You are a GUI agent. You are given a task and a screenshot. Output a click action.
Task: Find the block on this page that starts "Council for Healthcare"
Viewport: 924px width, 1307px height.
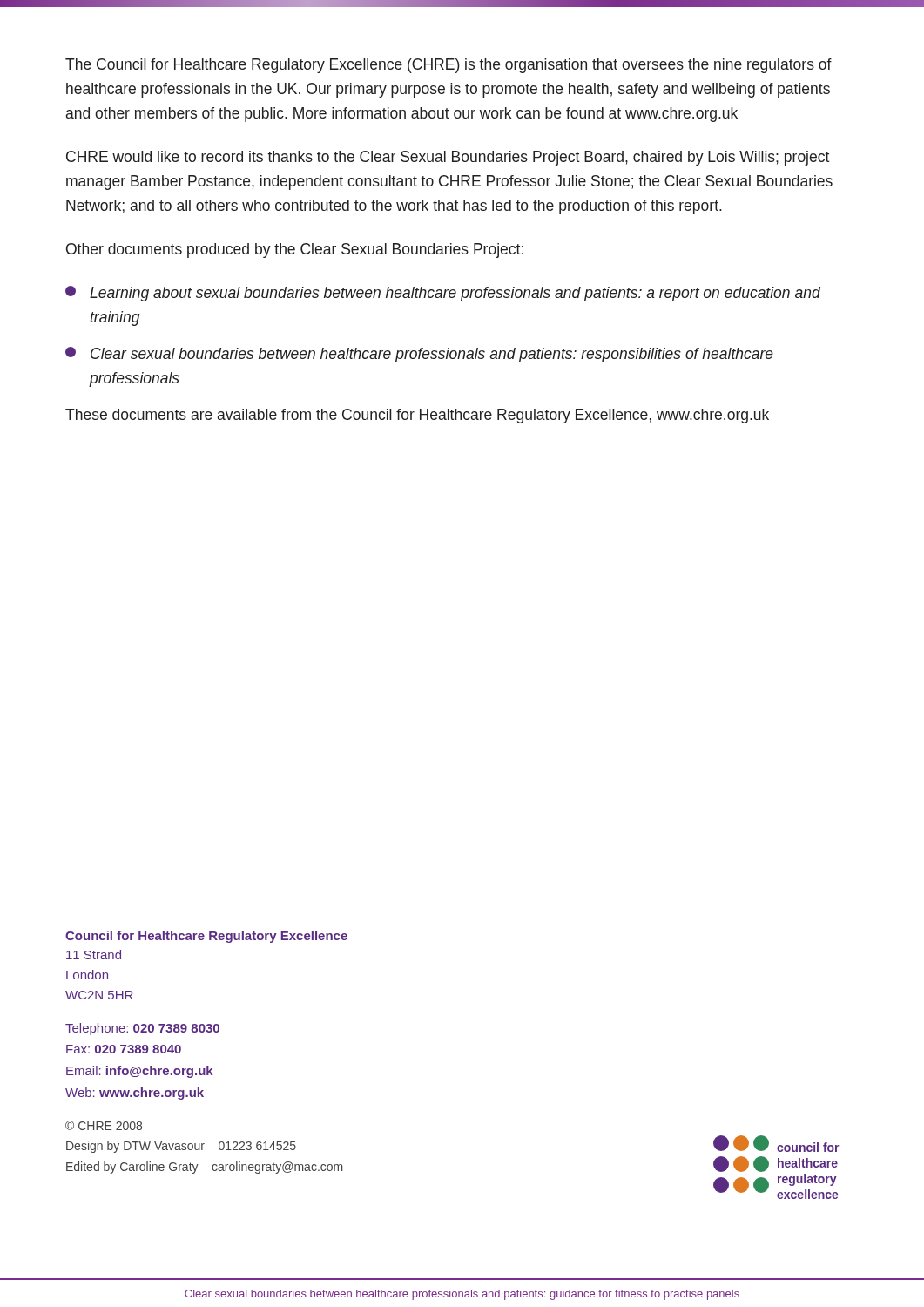206,937
